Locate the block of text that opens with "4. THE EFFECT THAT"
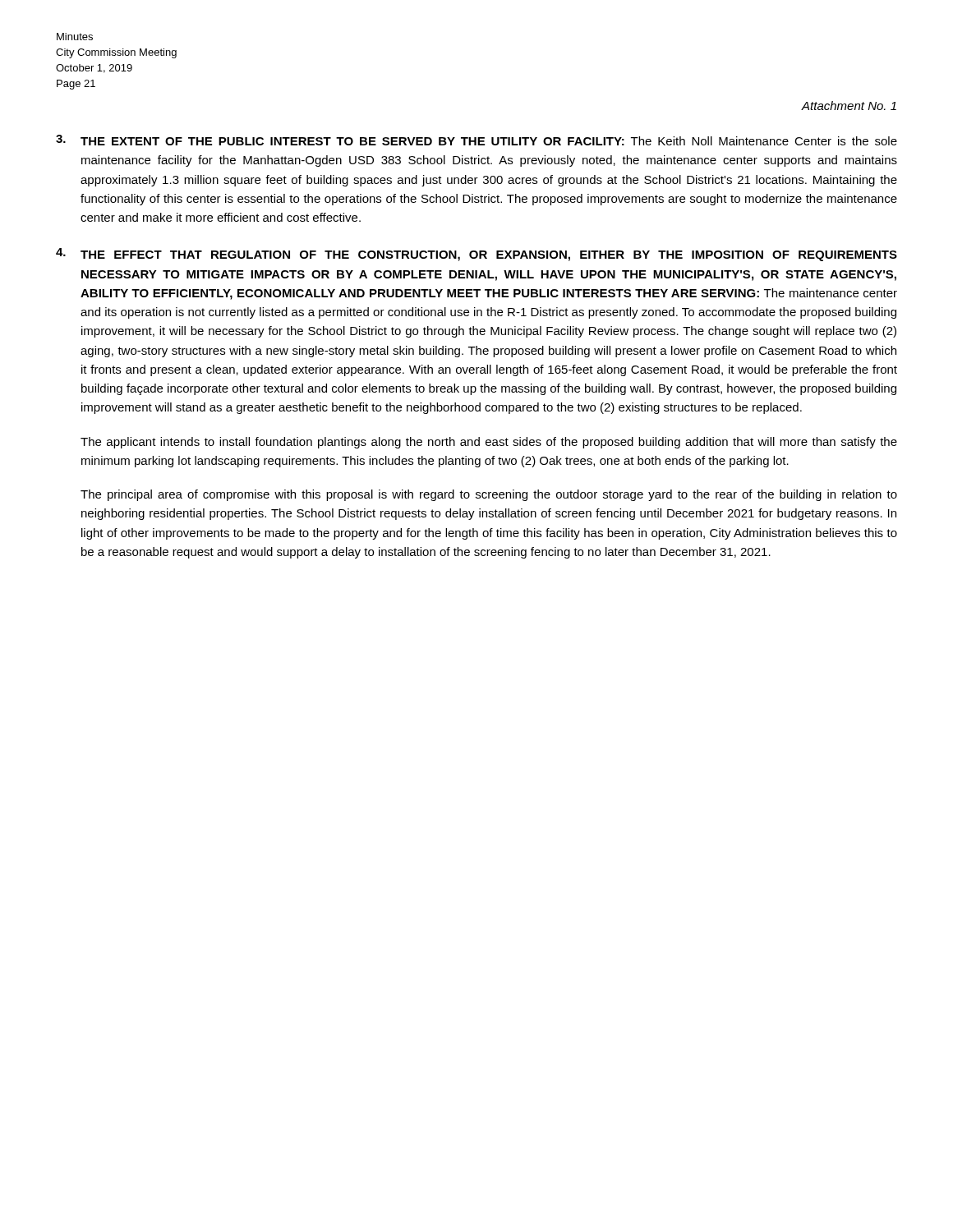Image resolution: width=953 pixels, height=1232 pixels. pos(476,331)
